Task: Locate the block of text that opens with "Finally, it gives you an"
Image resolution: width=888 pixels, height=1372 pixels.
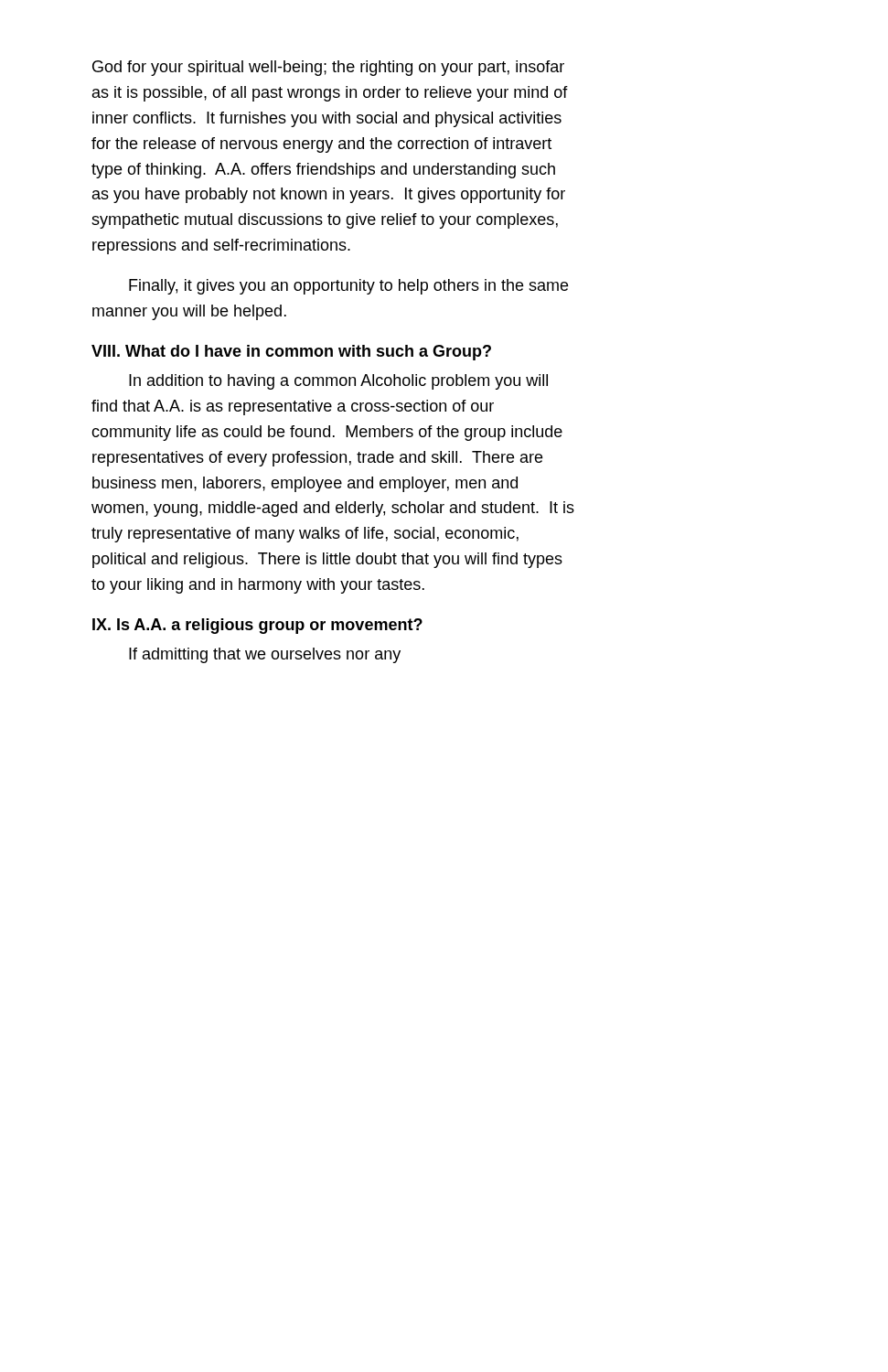Action: tap(330, 298)
